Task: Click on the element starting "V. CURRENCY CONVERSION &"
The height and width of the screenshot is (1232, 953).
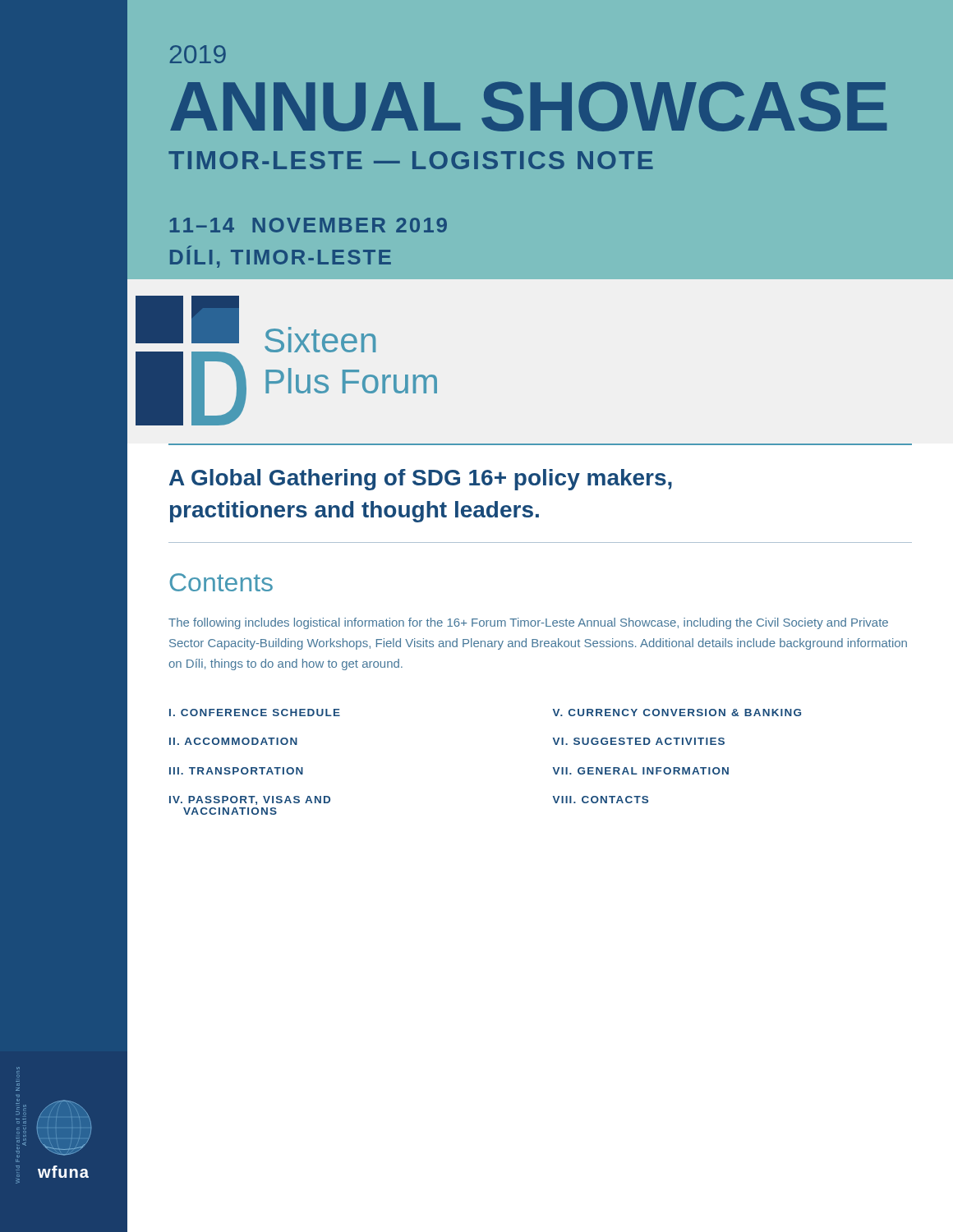Action: pyautogui.click(x=678, y=712)
